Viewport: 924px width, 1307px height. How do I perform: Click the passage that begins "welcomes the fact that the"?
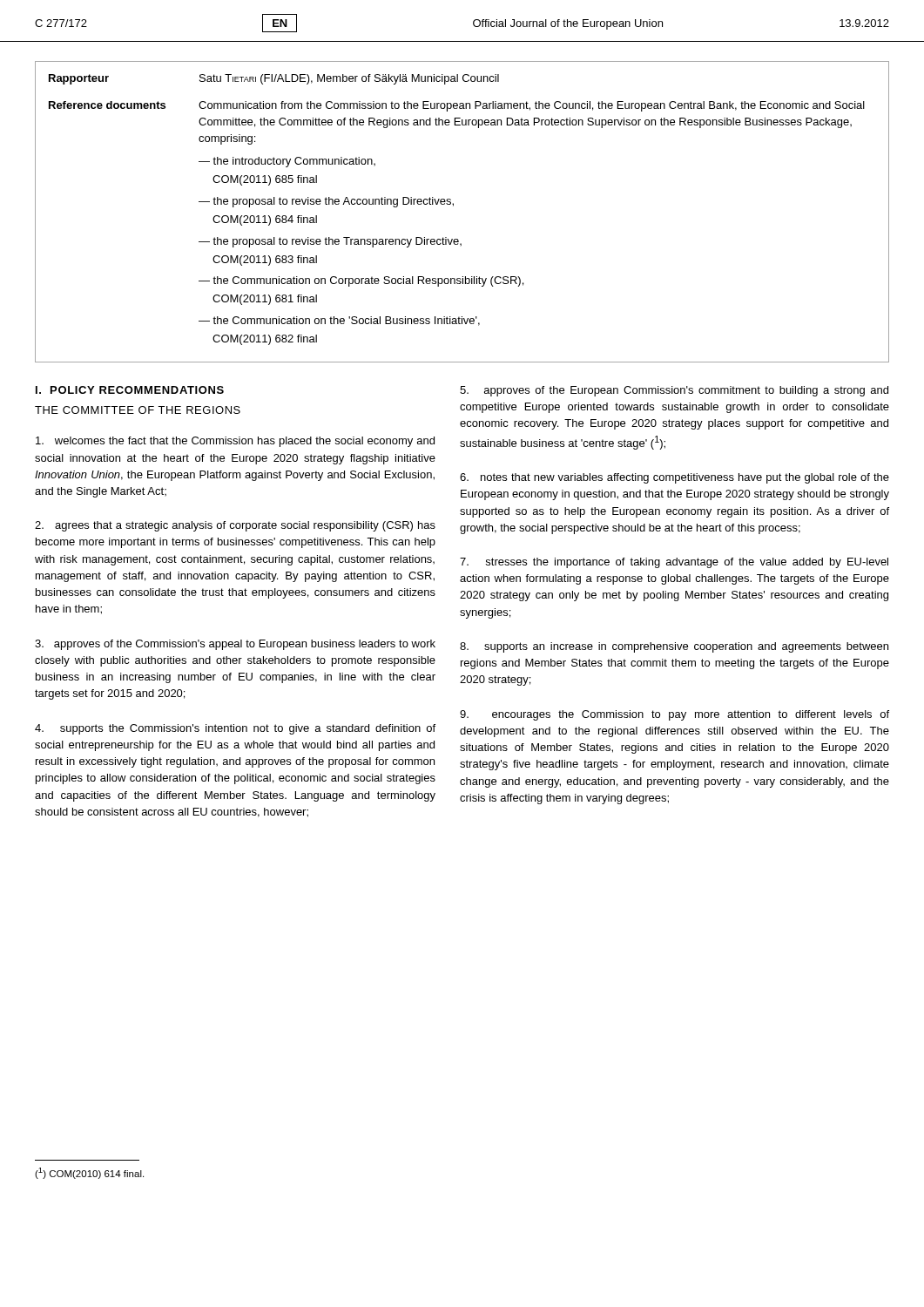(x=235, y=466)
